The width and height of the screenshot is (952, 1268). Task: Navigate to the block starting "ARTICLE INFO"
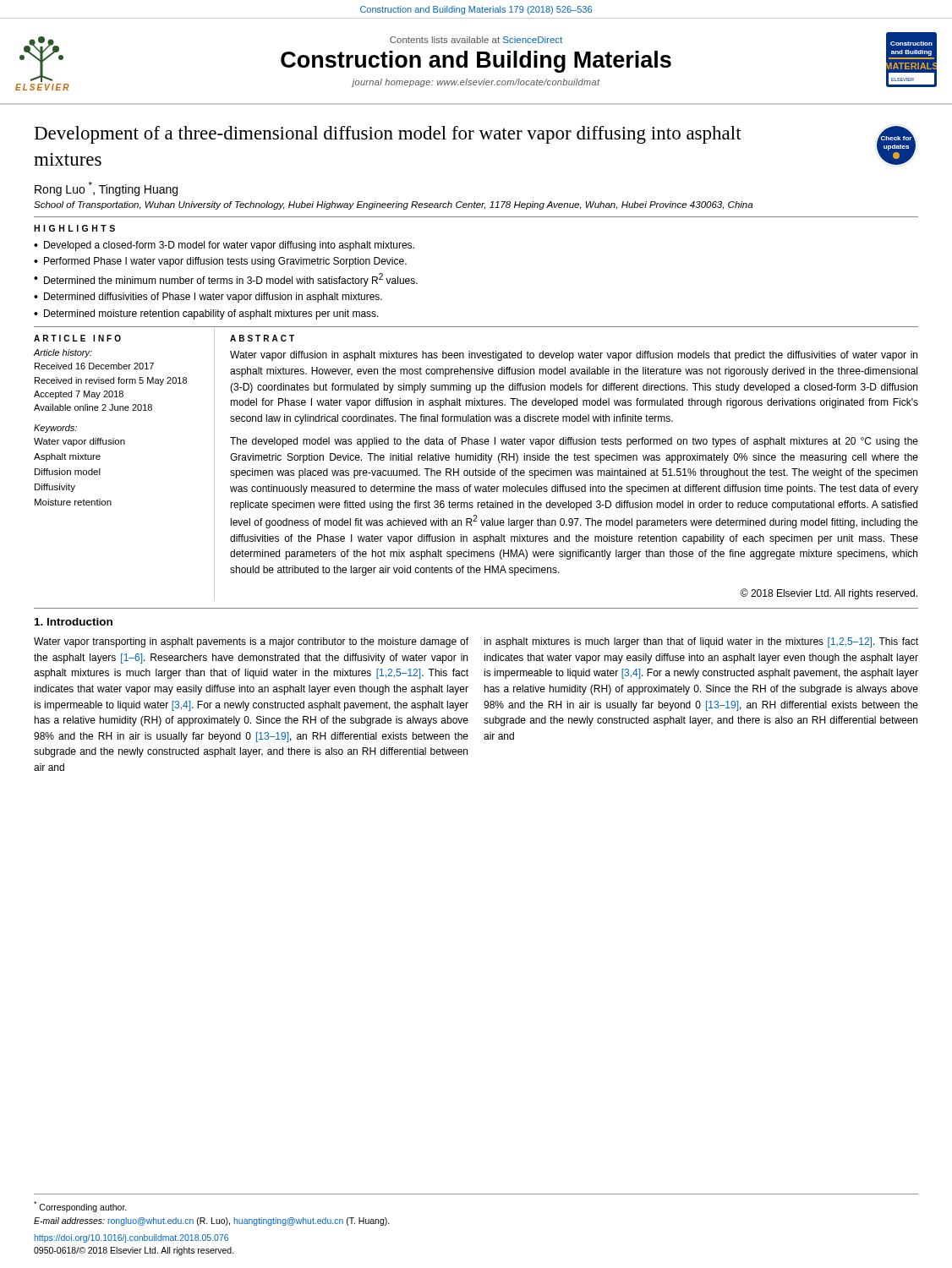click(x=79, y=339)
